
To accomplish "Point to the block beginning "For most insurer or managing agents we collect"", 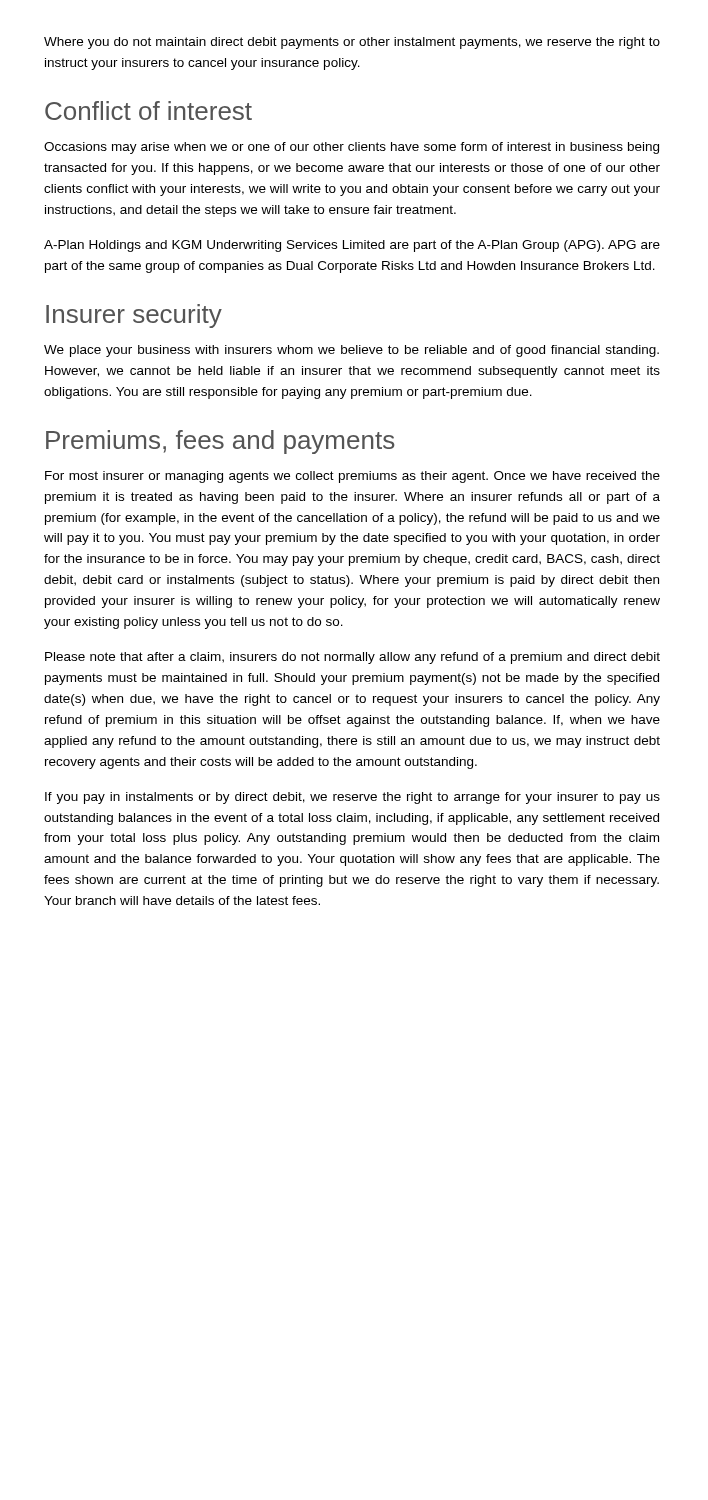I will pos(352,548).
